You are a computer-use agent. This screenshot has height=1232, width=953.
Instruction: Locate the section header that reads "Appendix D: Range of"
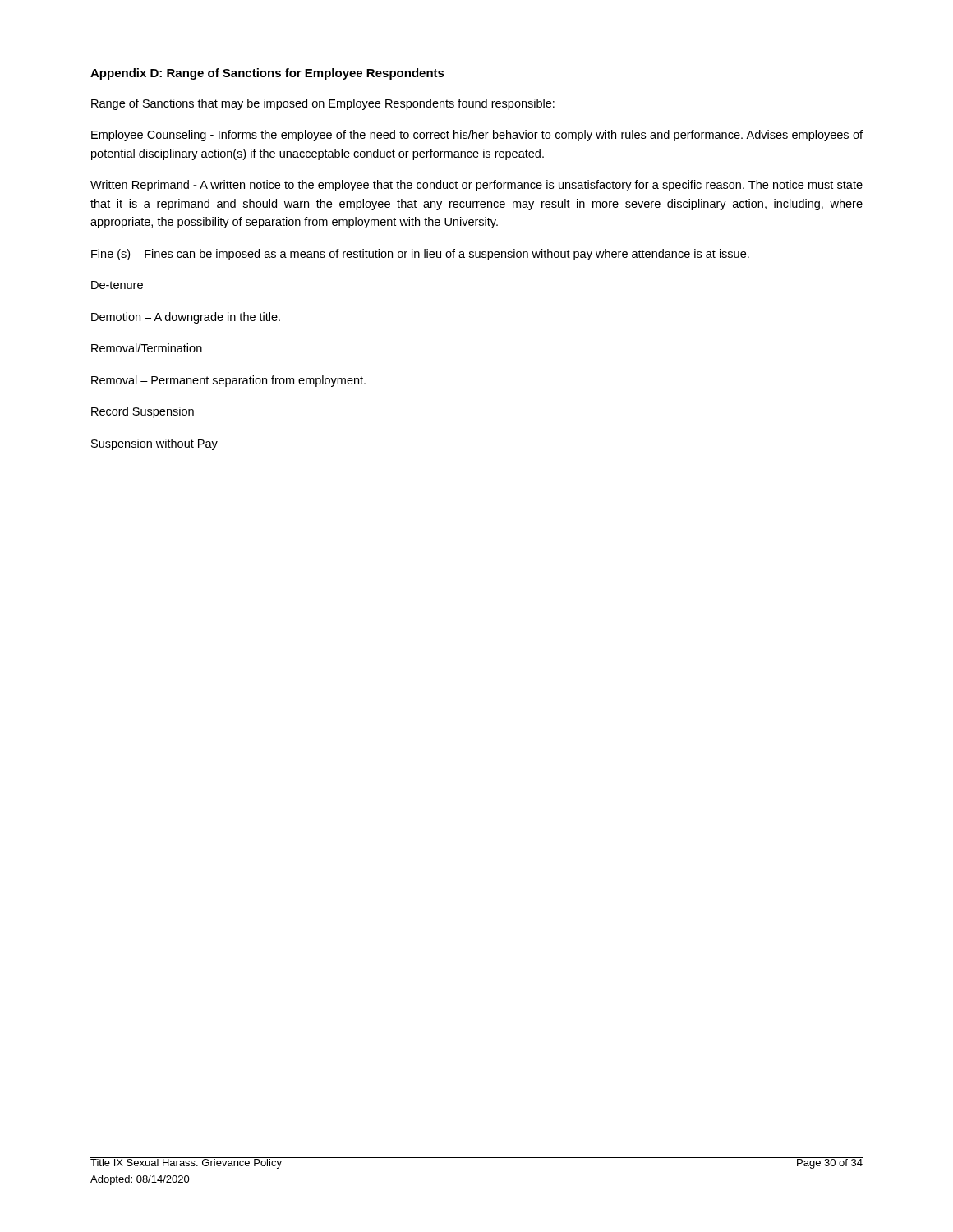(x=267, y=73)
